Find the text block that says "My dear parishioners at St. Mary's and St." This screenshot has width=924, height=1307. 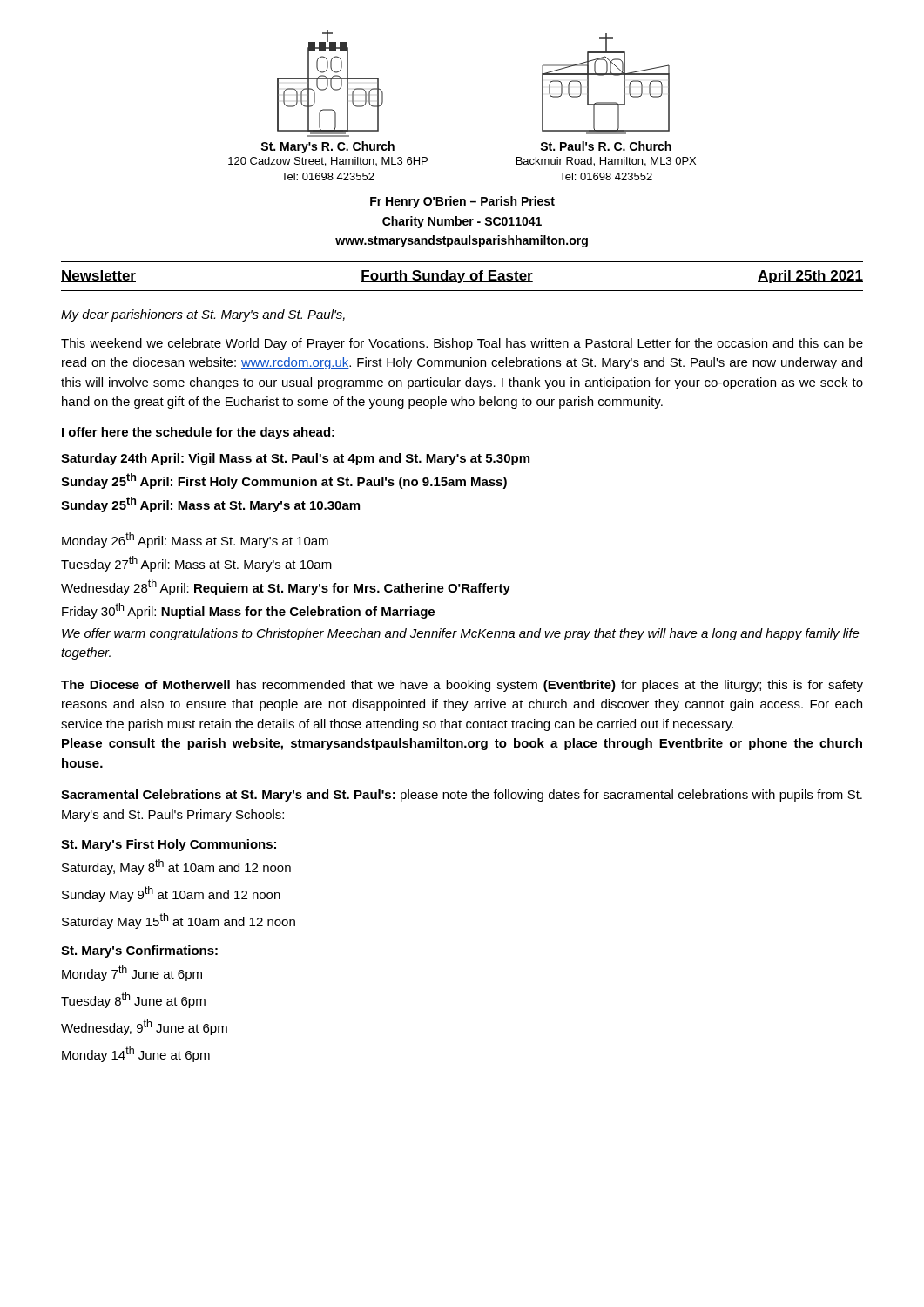204,314
